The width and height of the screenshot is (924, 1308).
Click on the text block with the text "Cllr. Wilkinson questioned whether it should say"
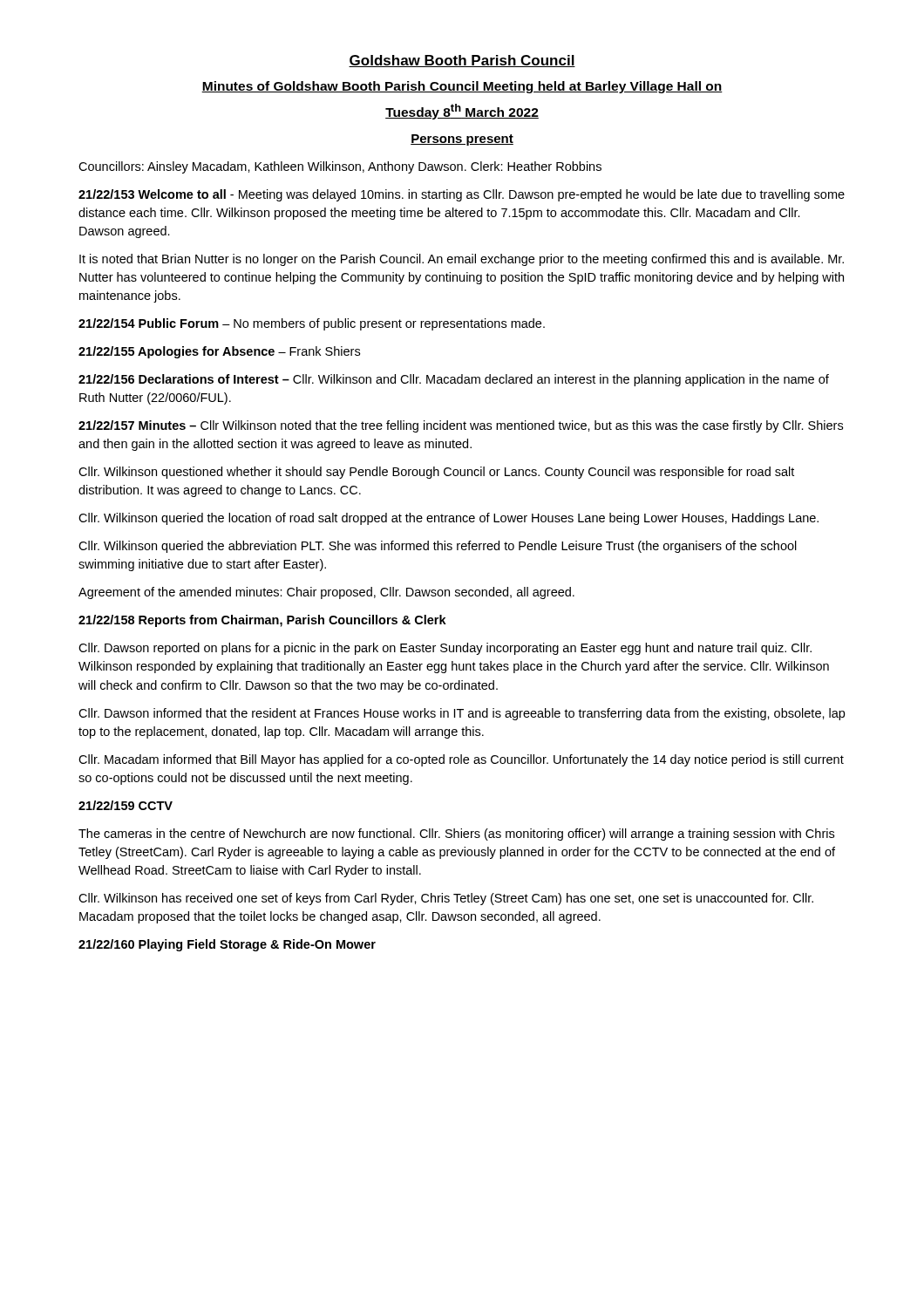click(436, 481)
